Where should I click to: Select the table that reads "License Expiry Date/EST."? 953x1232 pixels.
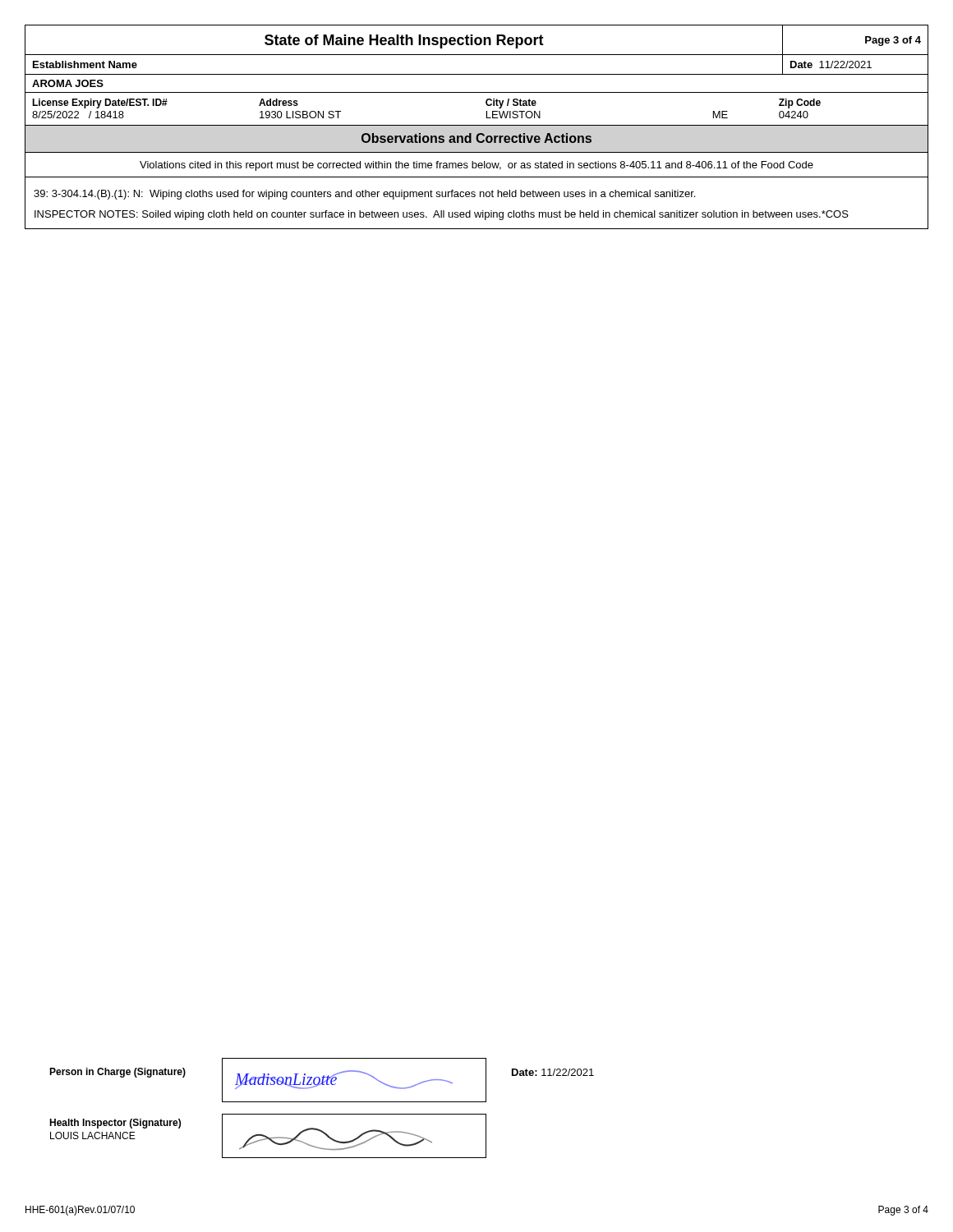(476, 109)
